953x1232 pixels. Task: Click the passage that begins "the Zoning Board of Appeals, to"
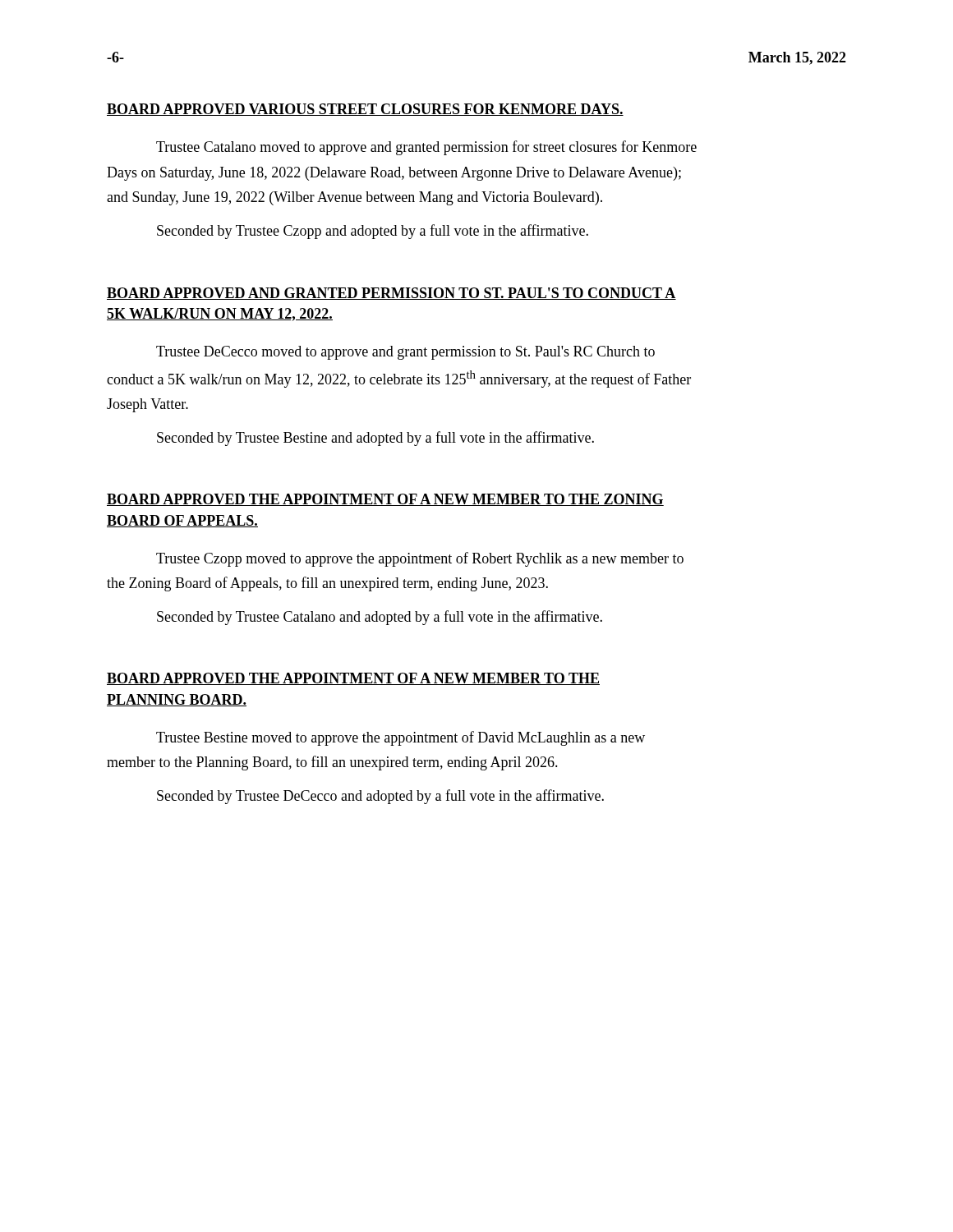328,583
